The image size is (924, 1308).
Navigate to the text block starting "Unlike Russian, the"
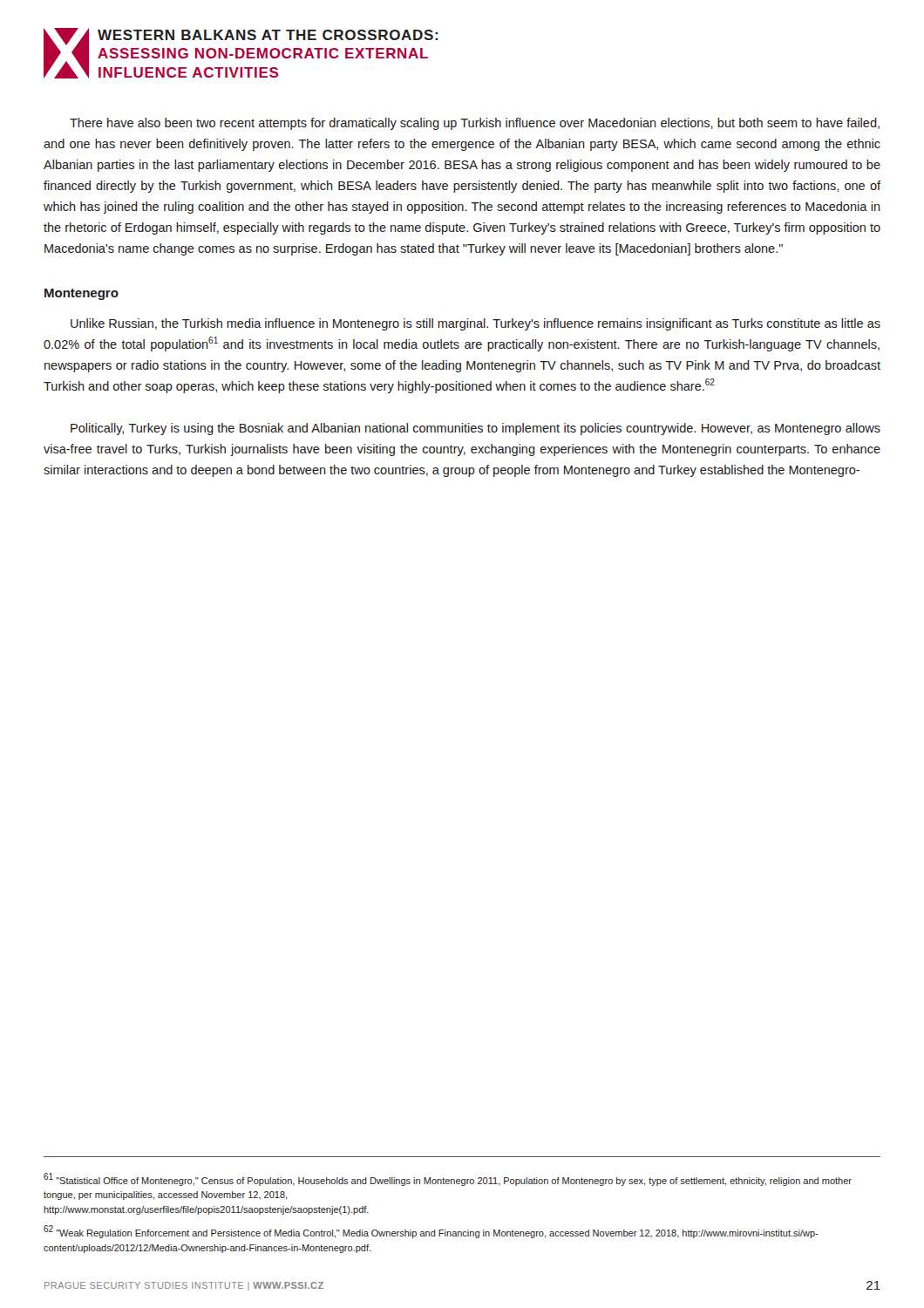pyautogui.click(x=462, y=356)
